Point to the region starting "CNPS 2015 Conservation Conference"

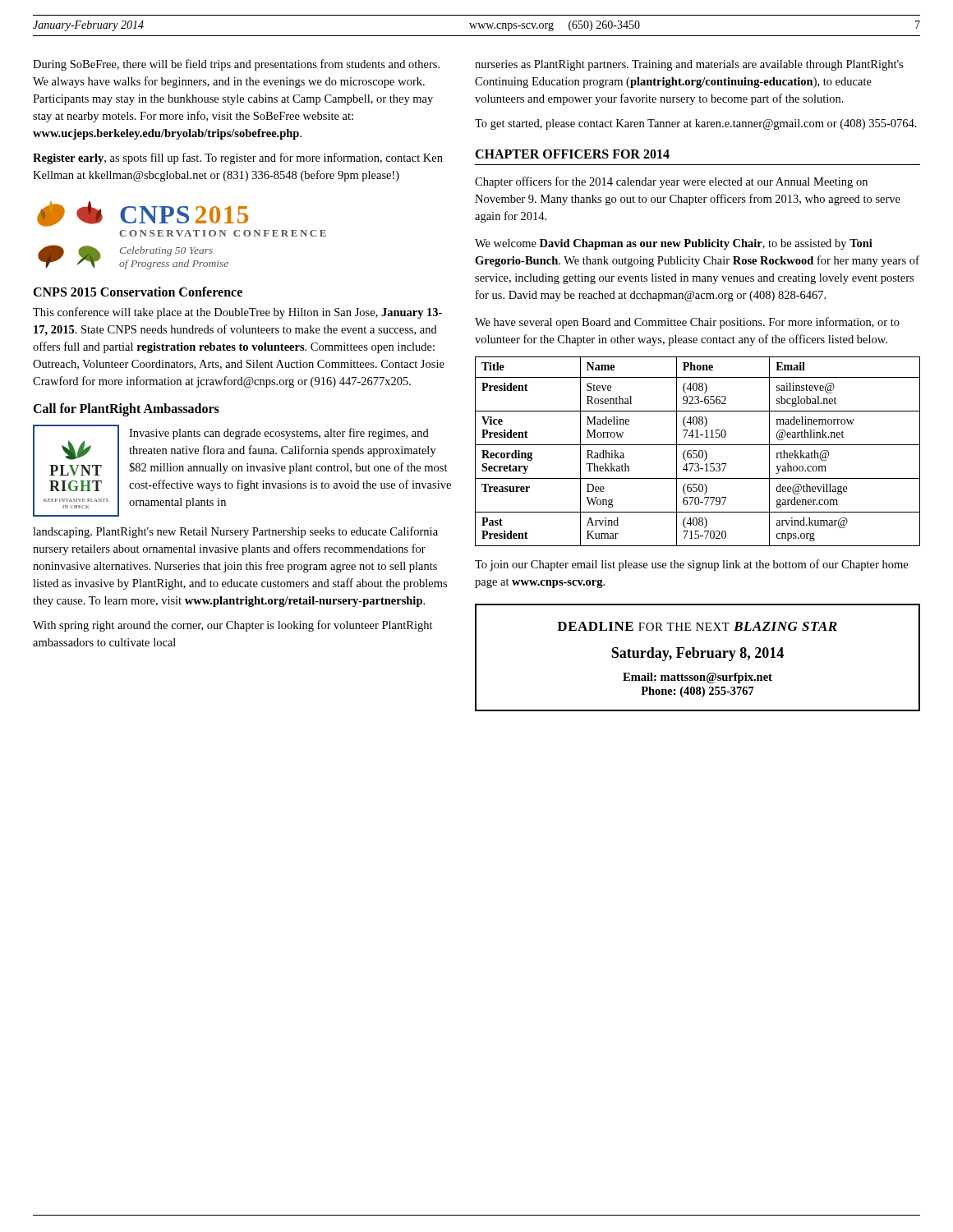(138, 292)
